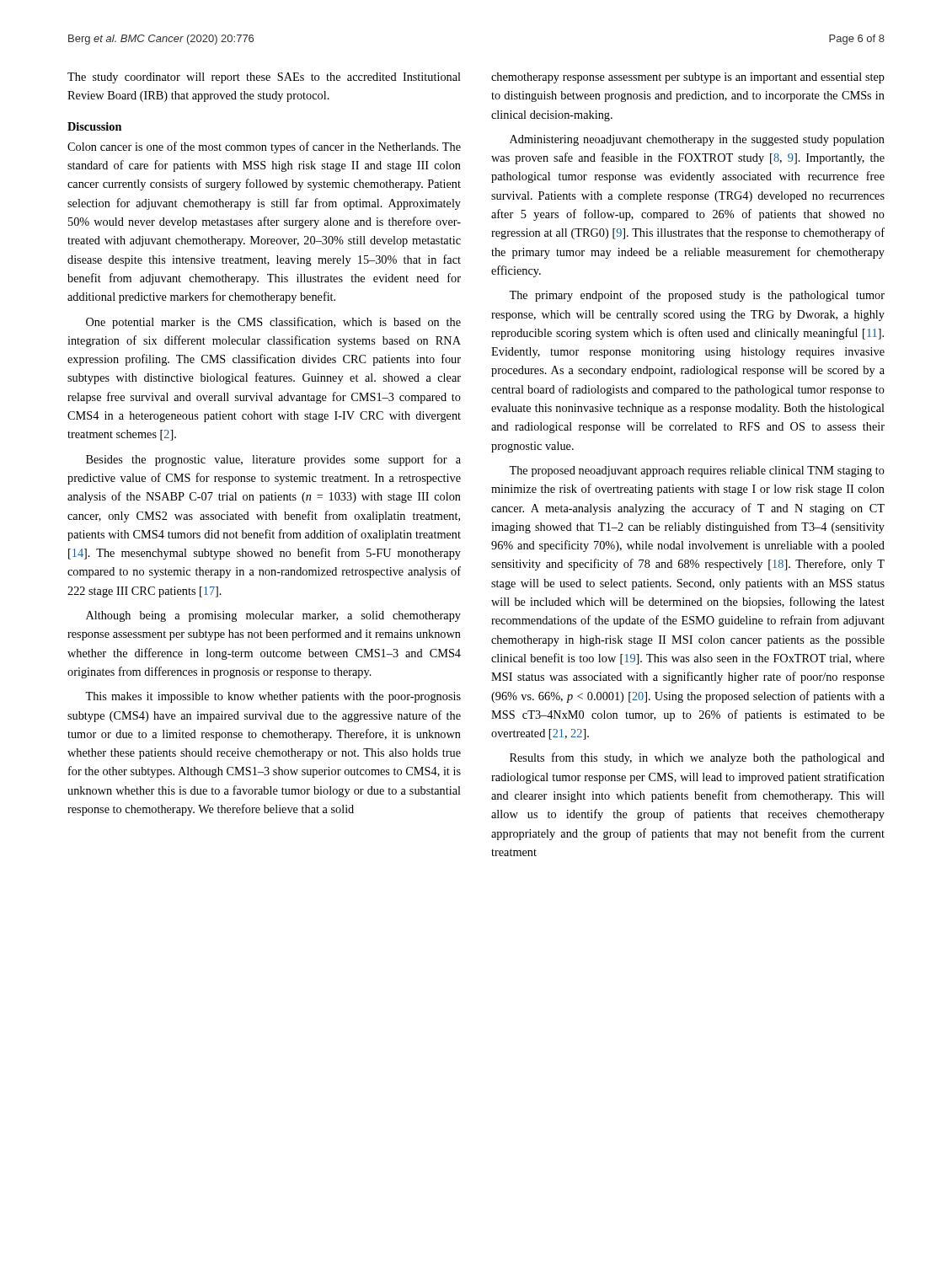Click on the block starting "Colon cancer is one of the"
The width and height of the screenshot is (952, 1264).
264,222
